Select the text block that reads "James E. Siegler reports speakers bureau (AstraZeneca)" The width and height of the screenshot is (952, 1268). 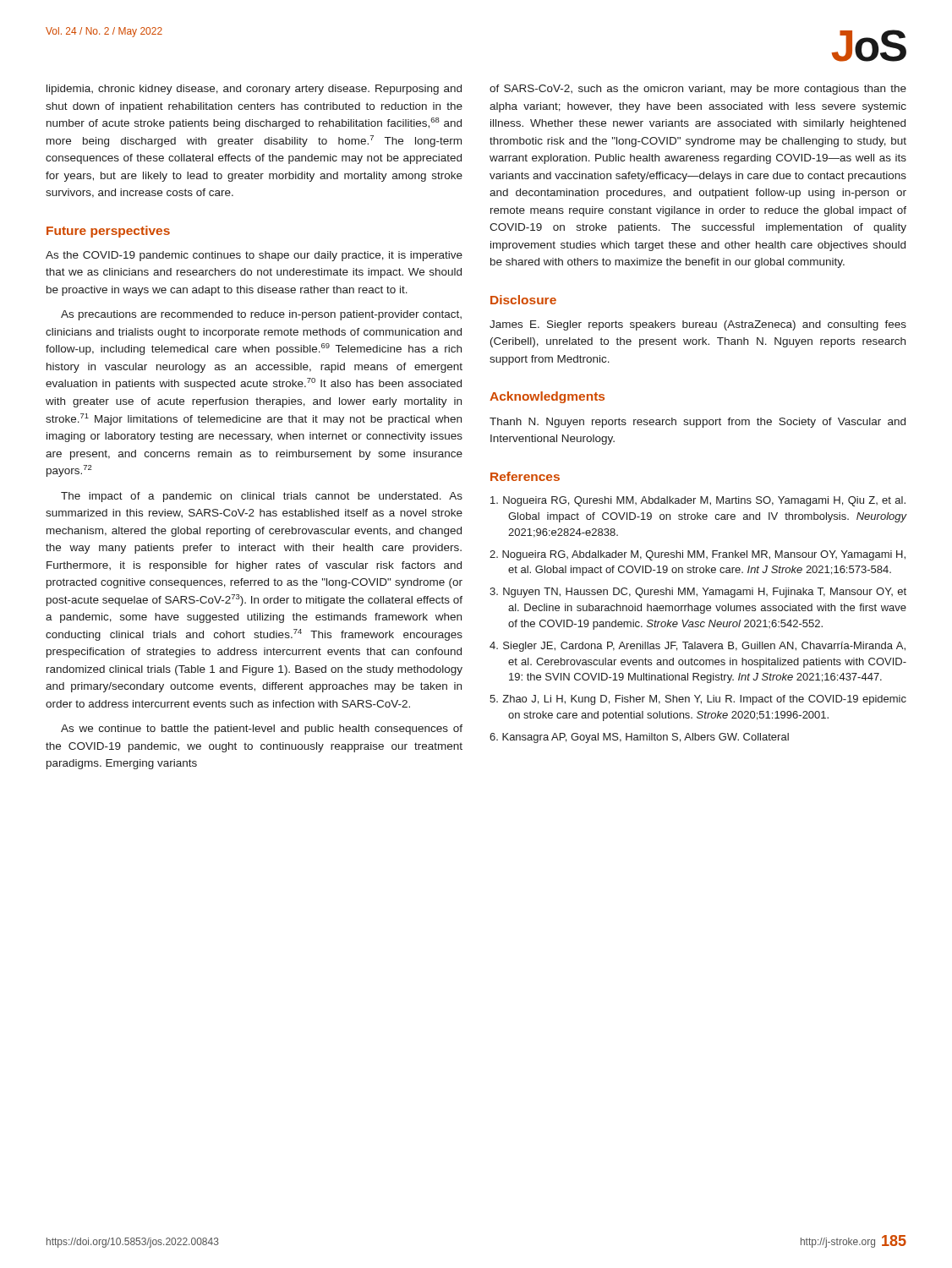(x=698, y=342)
